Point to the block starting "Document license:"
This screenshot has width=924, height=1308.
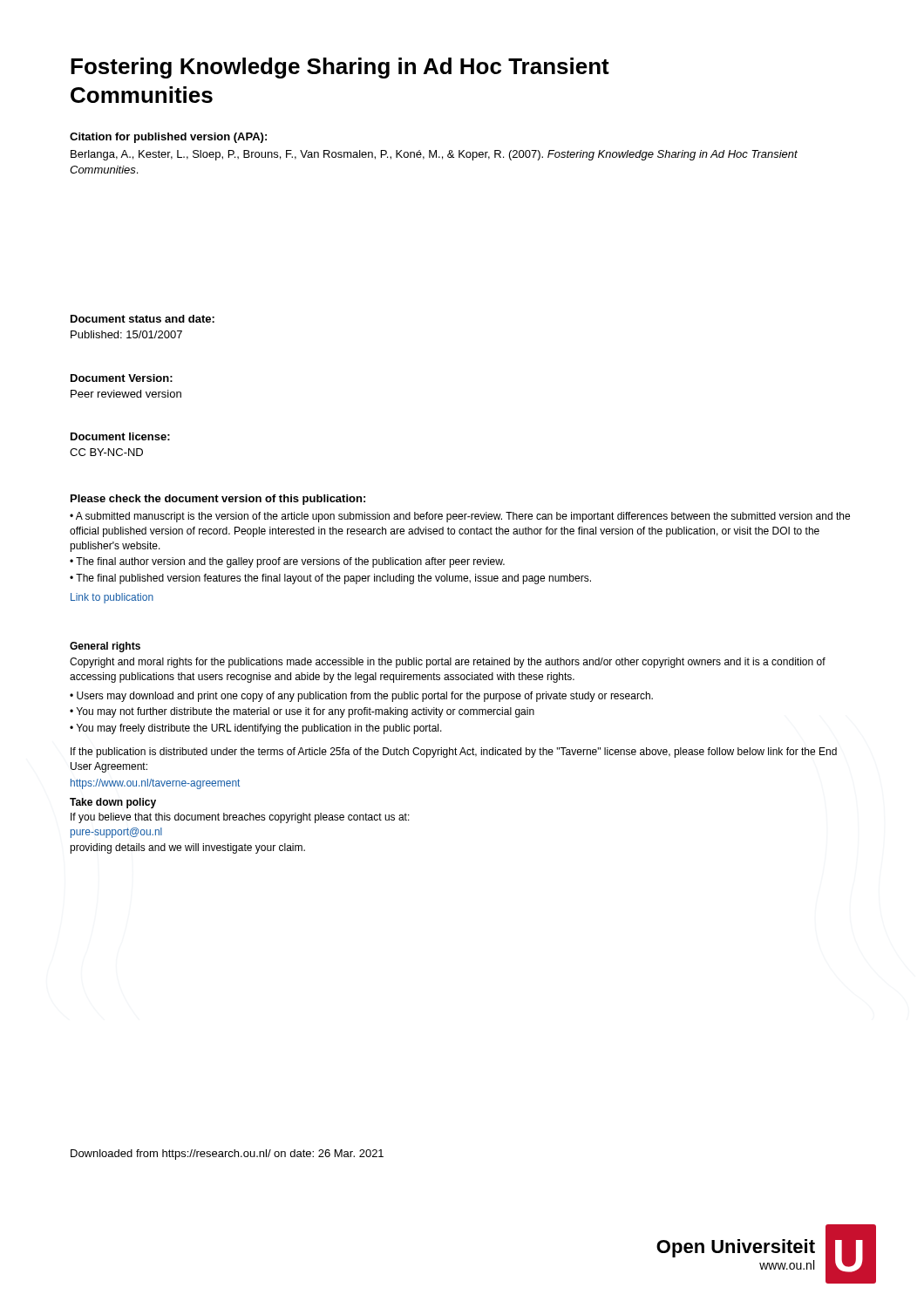pos(120,436)
